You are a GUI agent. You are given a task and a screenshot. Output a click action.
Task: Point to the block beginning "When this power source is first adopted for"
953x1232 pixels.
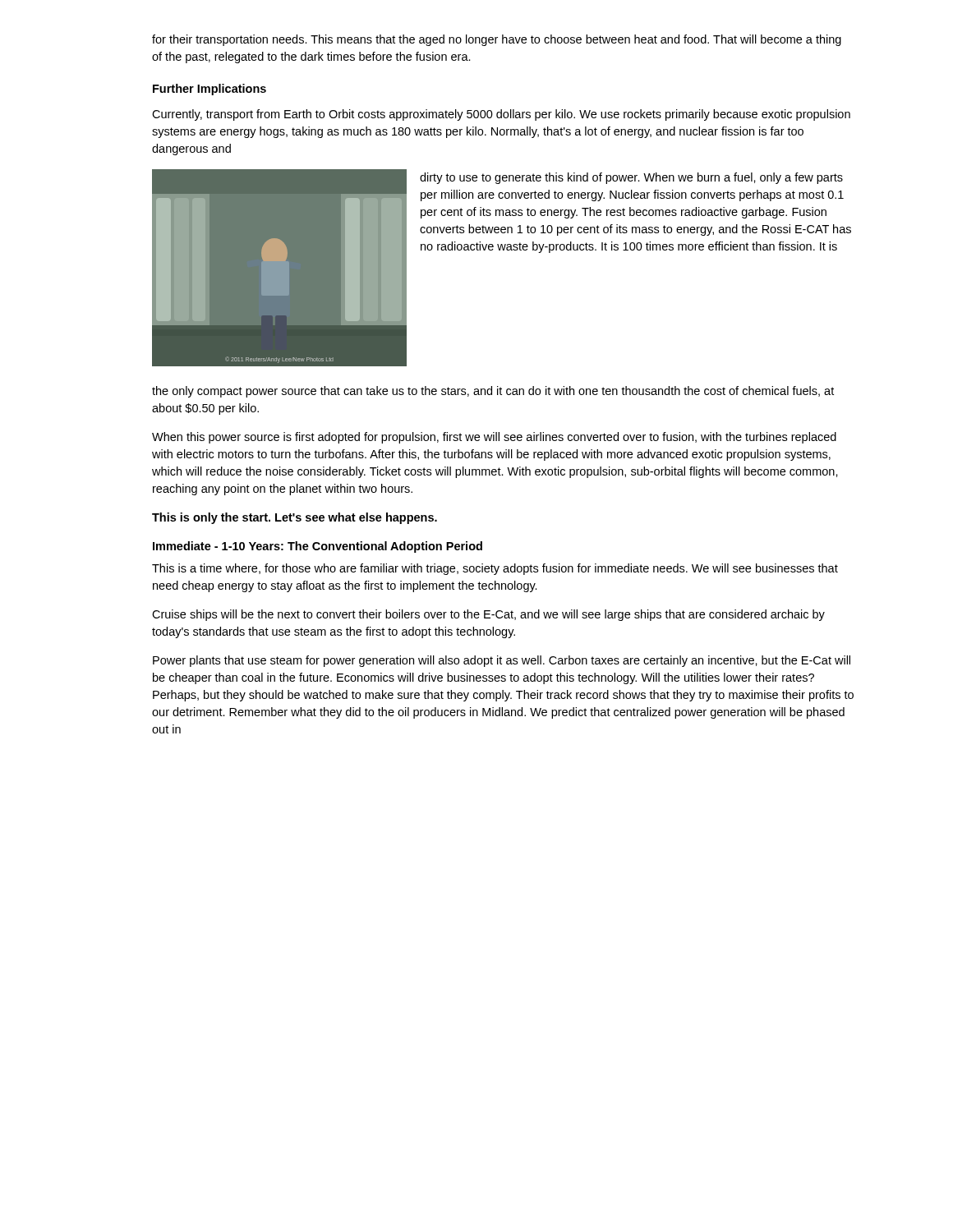pyautogui.click(x=495, y=463)
